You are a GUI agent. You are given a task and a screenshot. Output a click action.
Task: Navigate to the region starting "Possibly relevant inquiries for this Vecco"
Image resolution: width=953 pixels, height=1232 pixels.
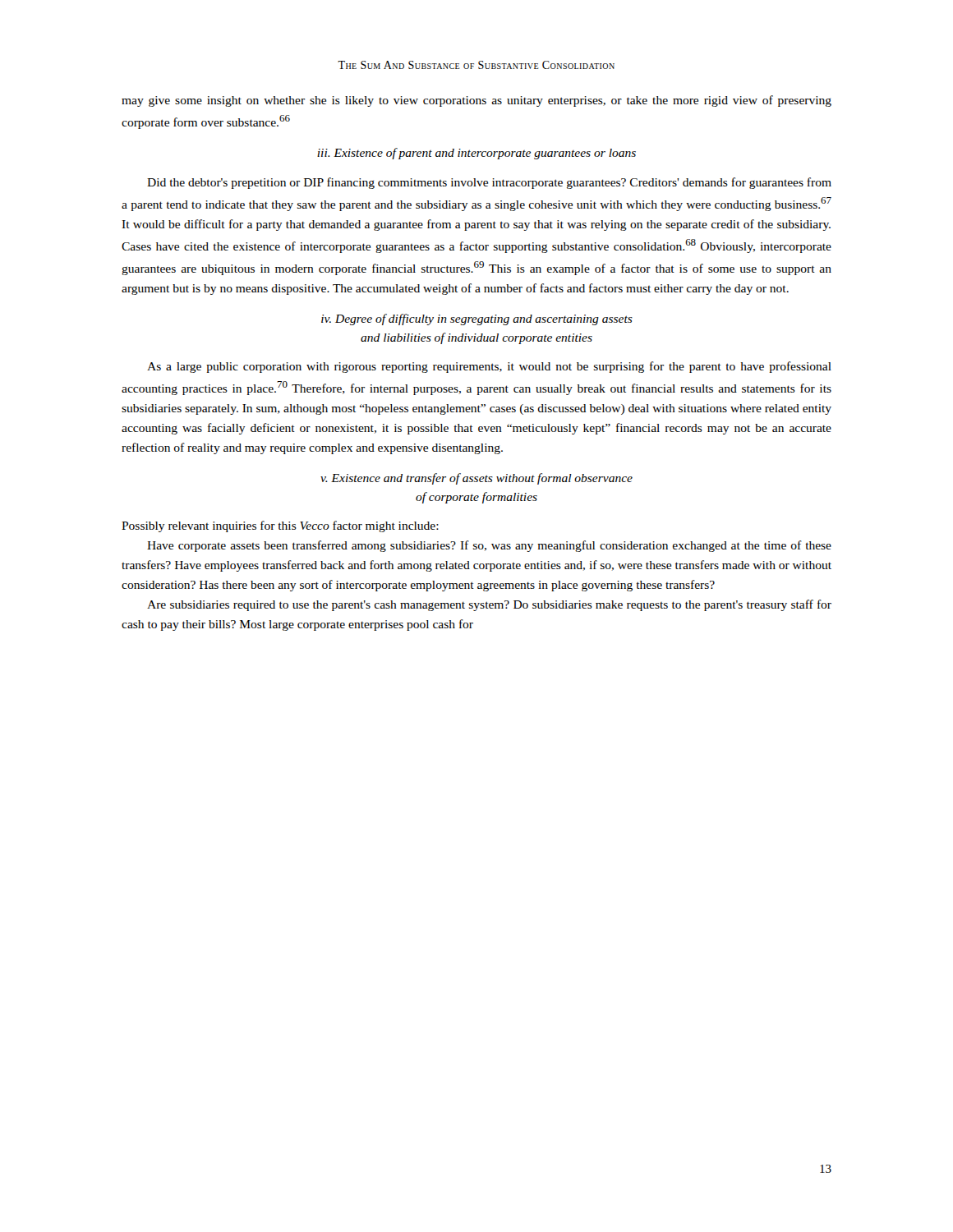tap(280, 526)
